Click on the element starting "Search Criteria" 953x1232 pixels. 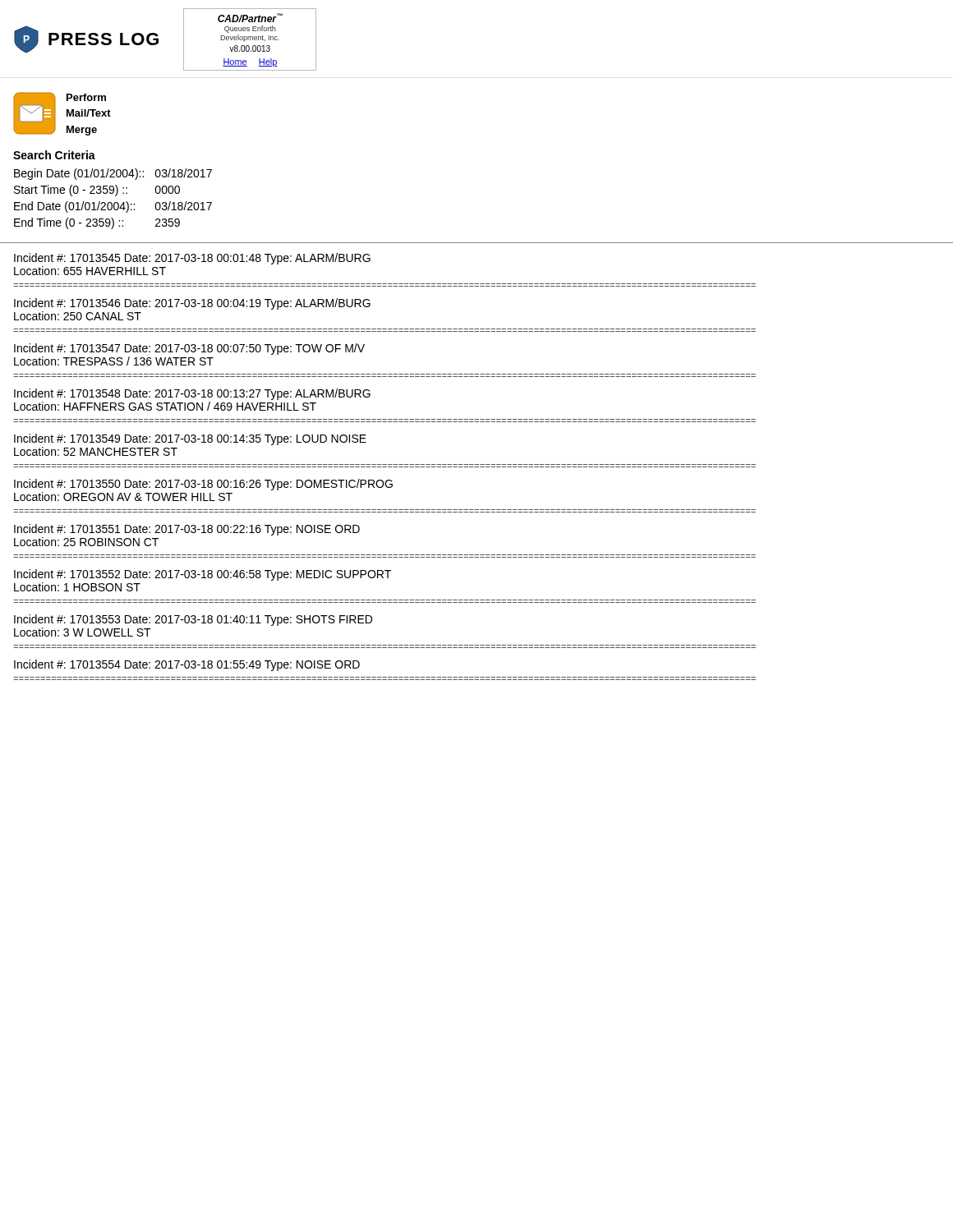[54, 155]
